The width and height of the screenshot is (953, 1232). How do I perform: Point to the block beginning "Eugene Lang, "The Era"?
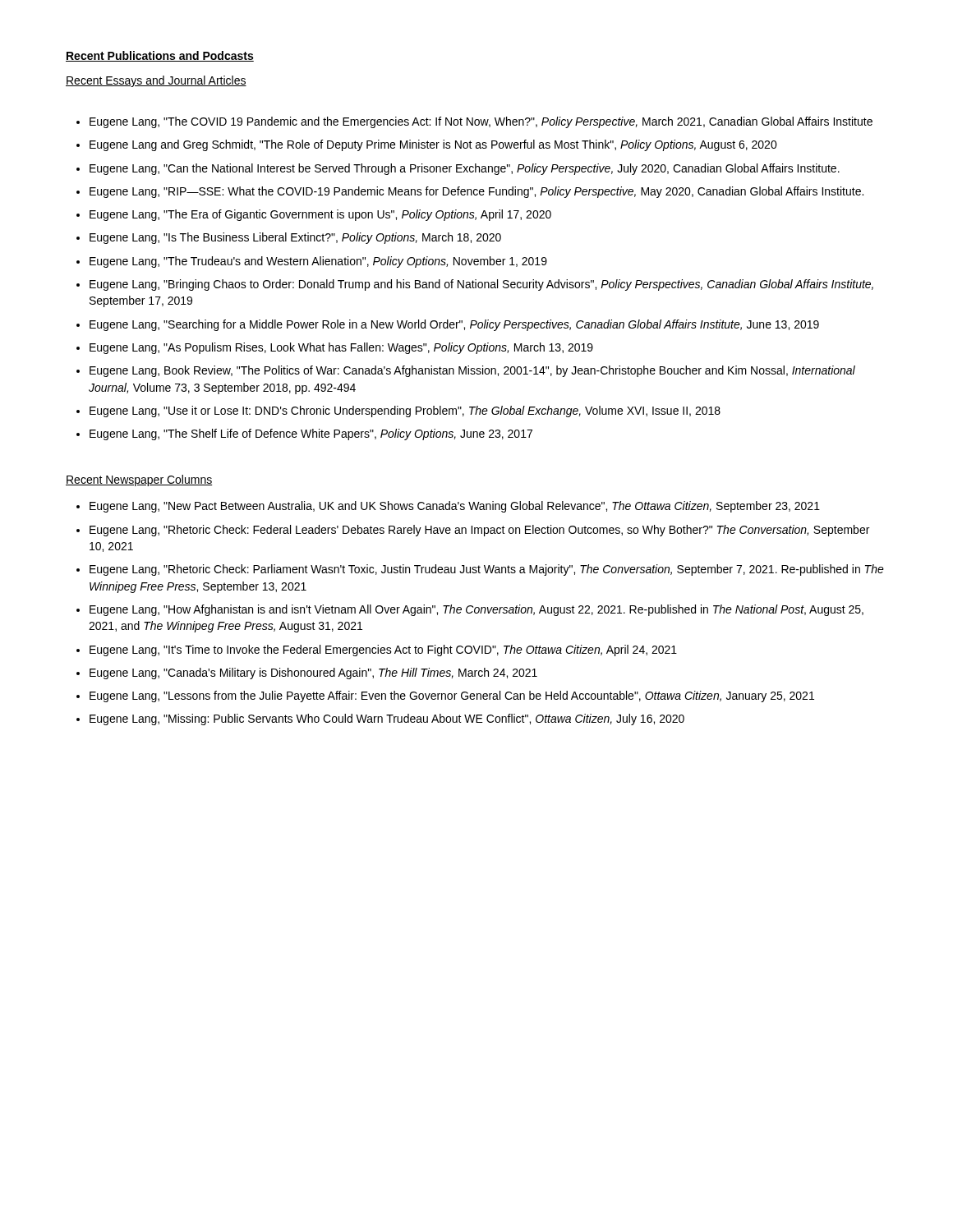[320, 215]
